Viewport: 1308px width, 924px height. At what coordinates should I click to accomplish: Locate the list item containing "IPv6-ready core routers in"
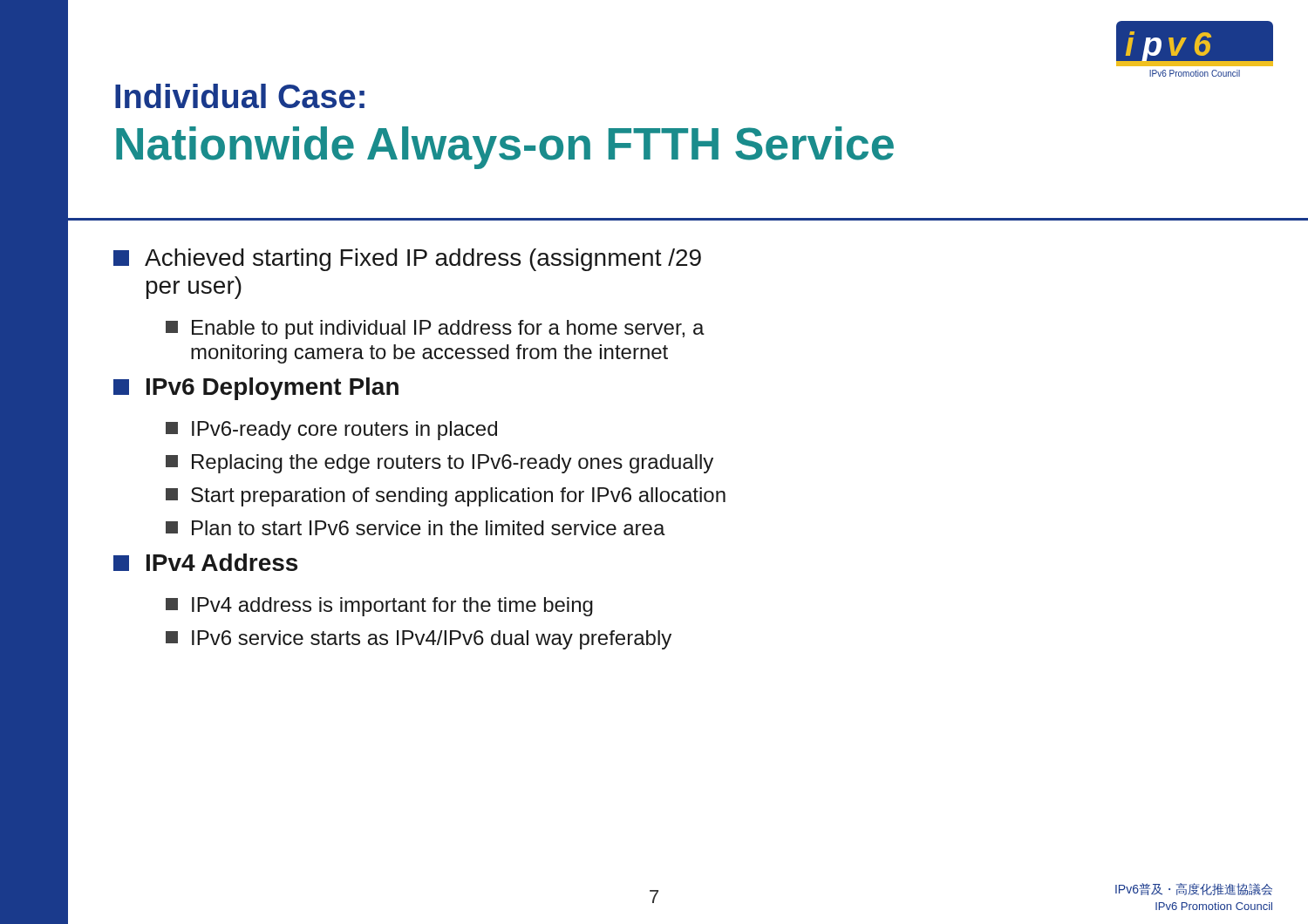331,431
